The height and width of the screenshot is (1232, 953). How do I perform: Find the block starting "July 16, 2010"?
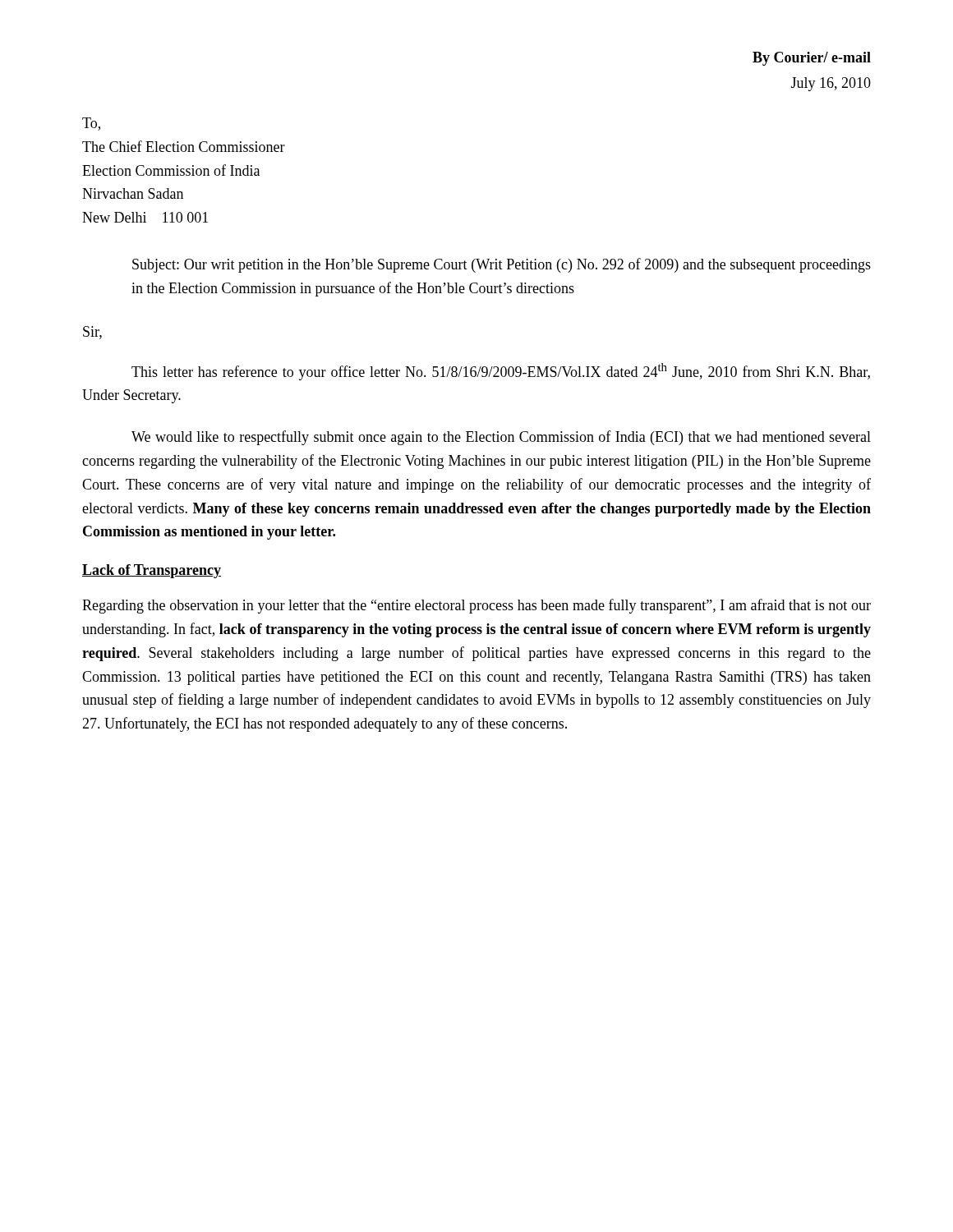(x=831, y=83)
